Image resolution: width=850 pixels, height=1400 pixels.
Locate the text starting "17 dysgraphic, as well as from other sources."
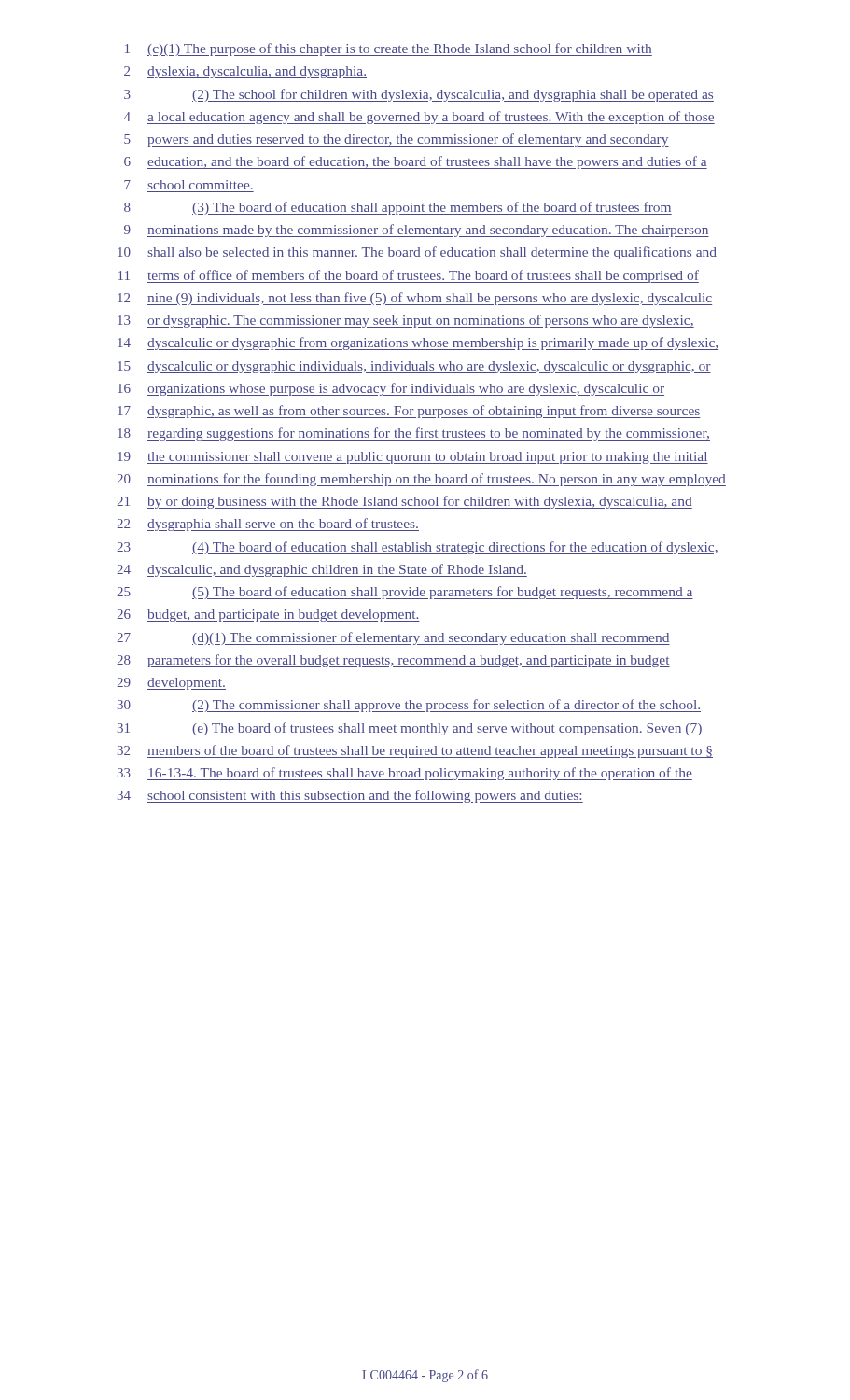(444, 411)
